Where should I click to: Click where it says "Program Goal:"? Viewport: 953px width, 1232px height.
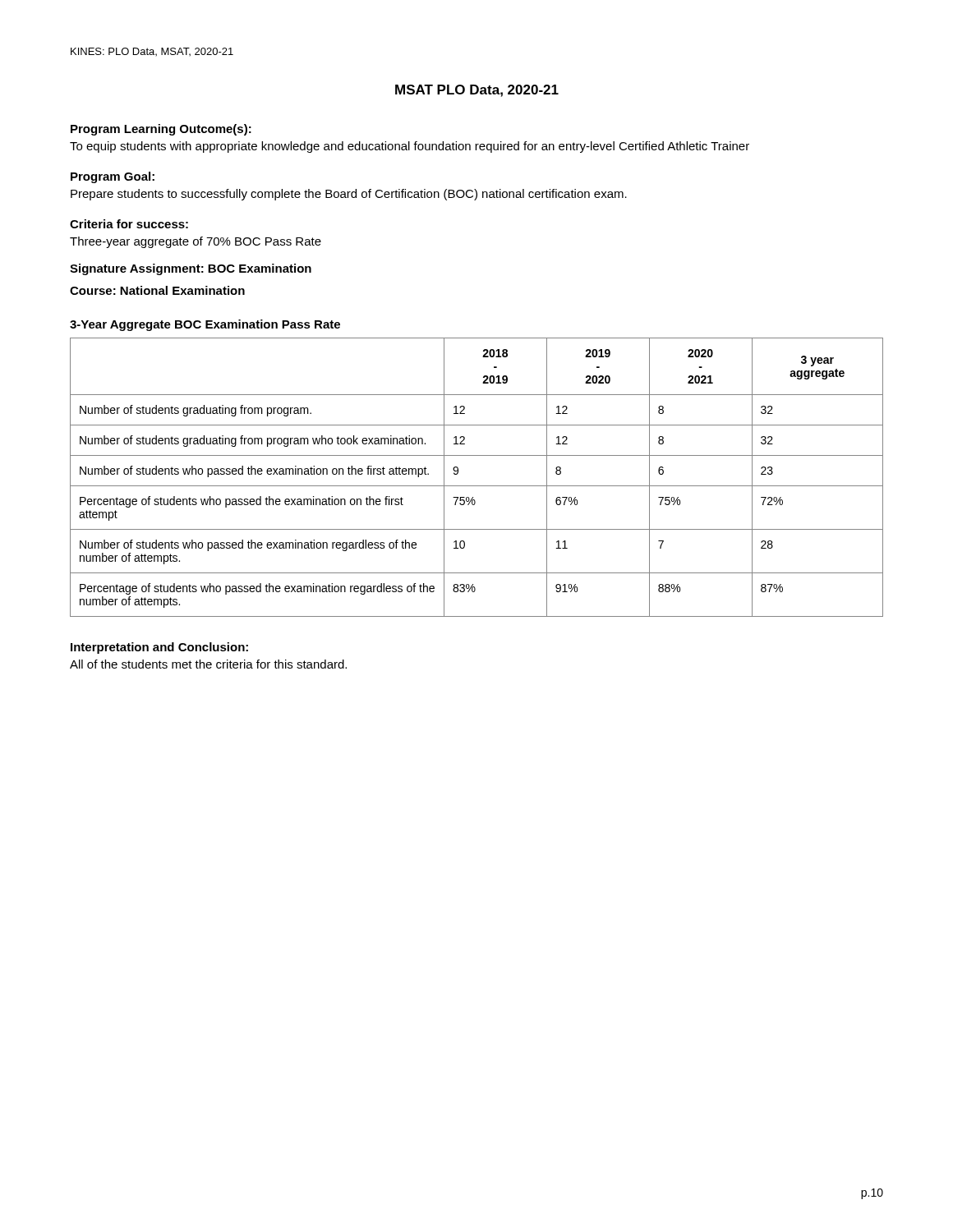pos(113,176)
